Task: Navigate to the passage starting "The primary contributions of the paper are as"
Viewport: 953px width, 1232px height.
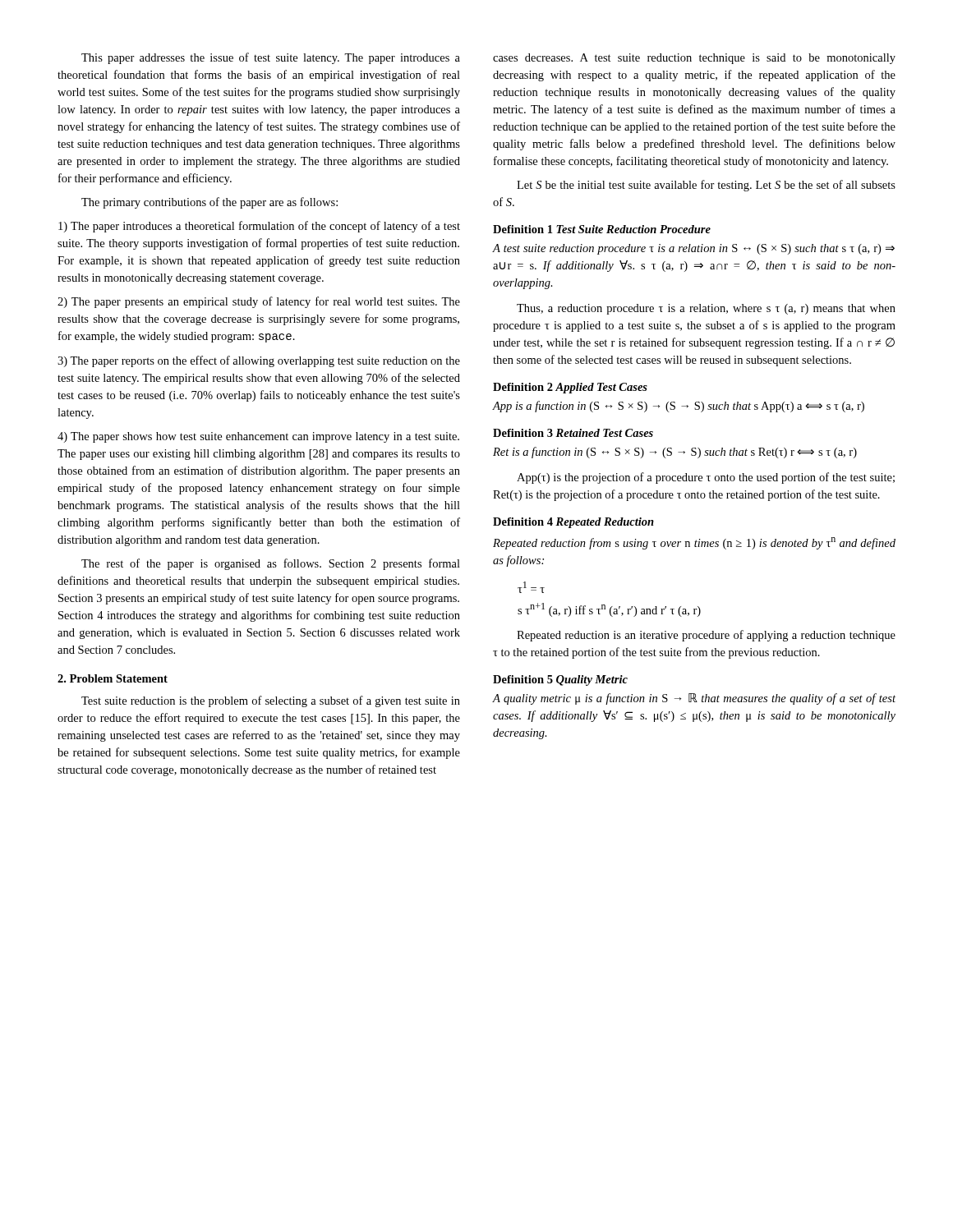Action: 259,203
